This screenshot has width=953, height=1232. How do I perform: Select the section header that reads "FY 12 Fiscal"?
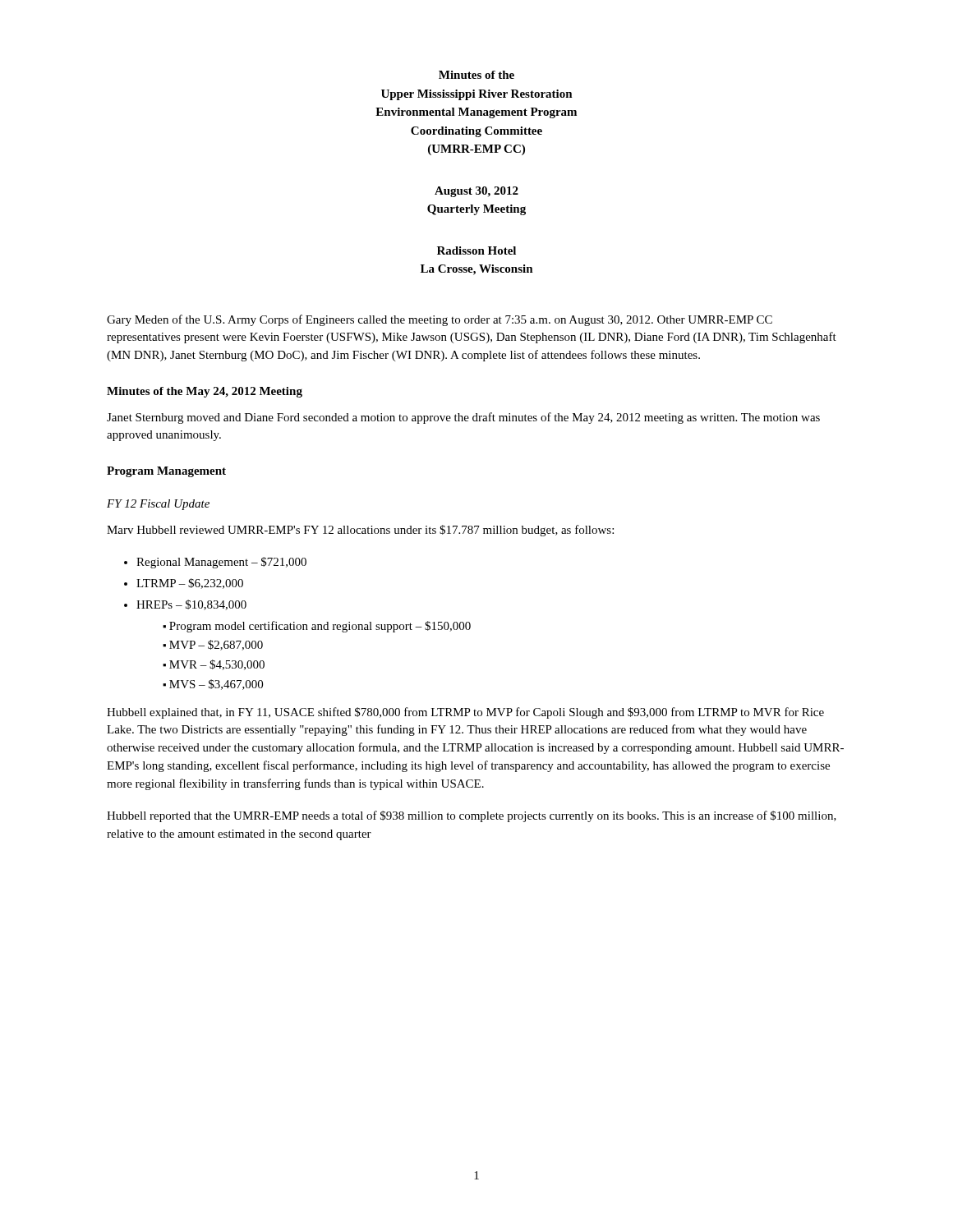click(x=158, y=503)
